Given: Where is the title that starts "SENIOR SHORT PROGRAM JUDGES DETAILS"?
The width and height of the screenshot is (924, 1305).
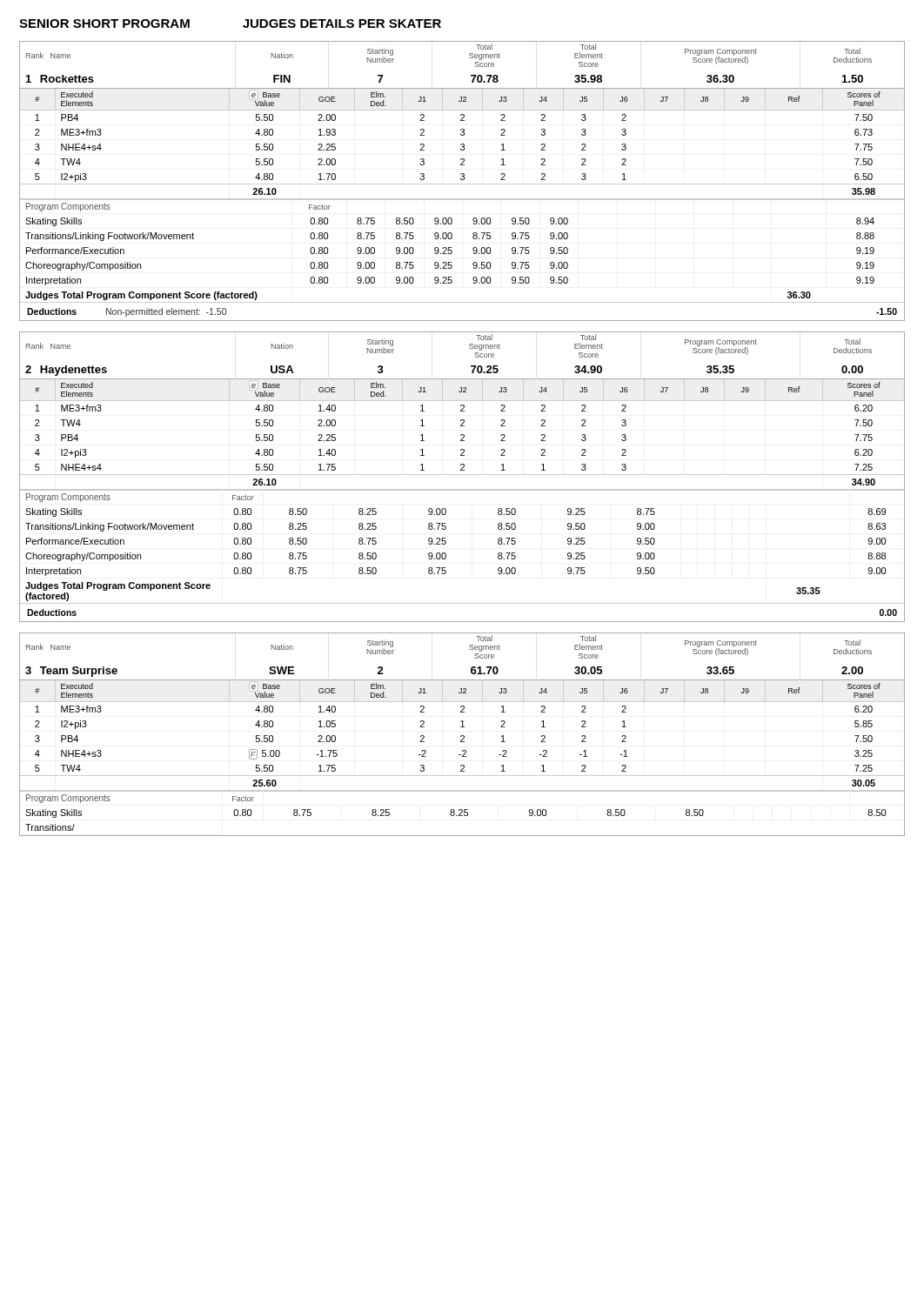Looking at the screenshot, I should coord(109,23).
